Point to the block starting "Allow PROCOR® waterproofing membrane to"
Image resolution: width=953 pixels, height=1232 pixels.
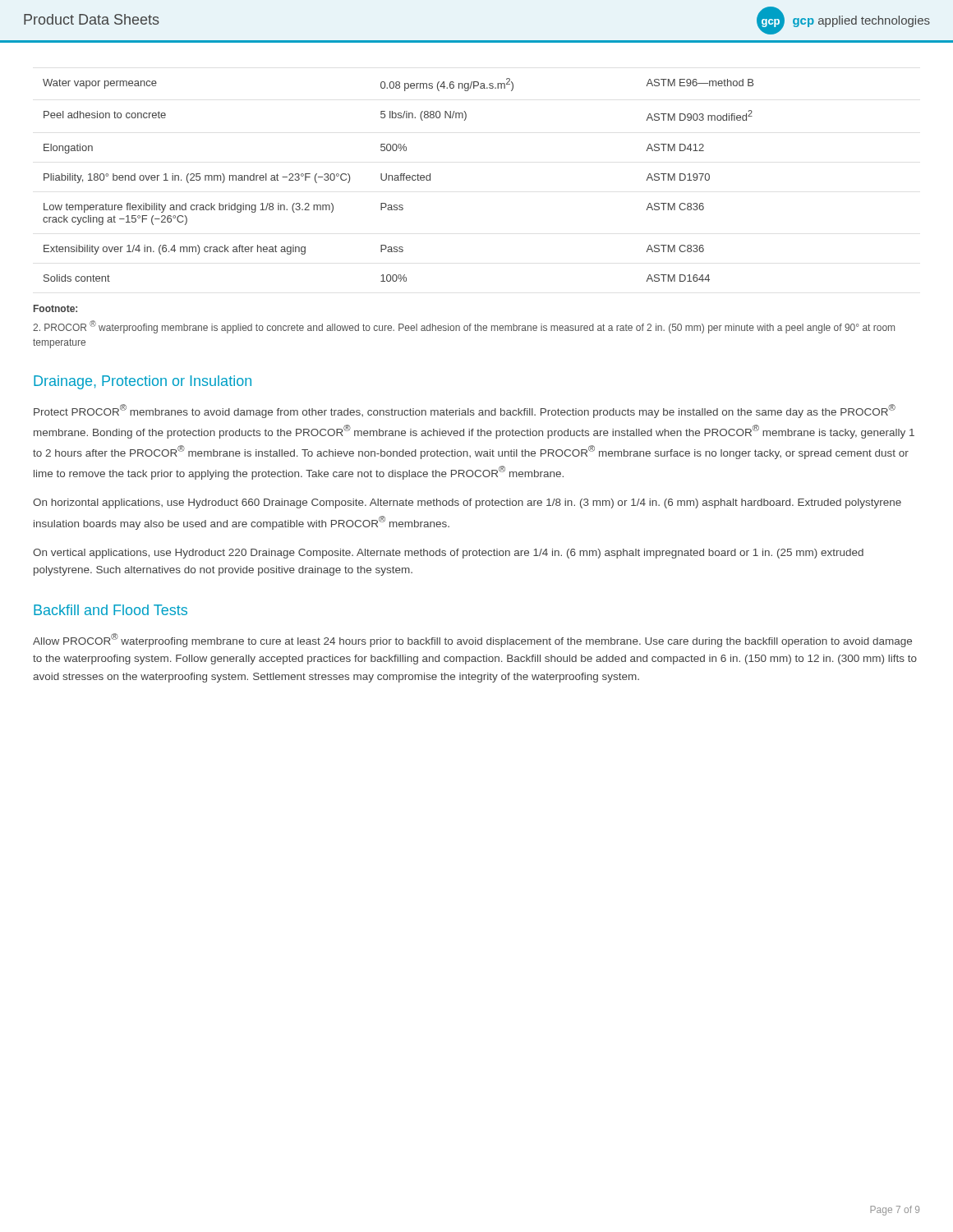point(475,657)
